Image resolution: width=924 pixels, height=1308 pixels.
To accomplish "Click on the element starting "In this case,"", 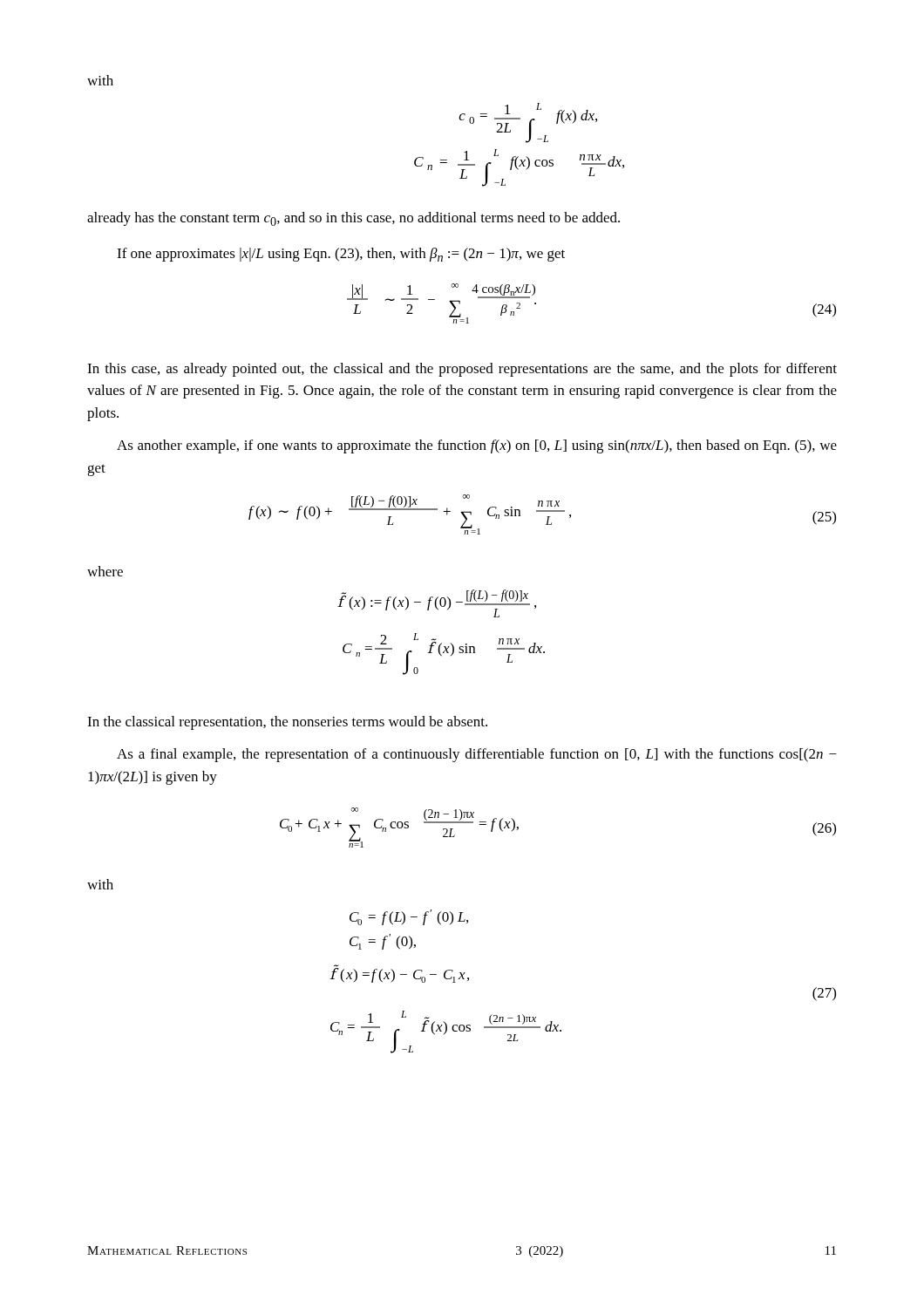I will point(462,391).
